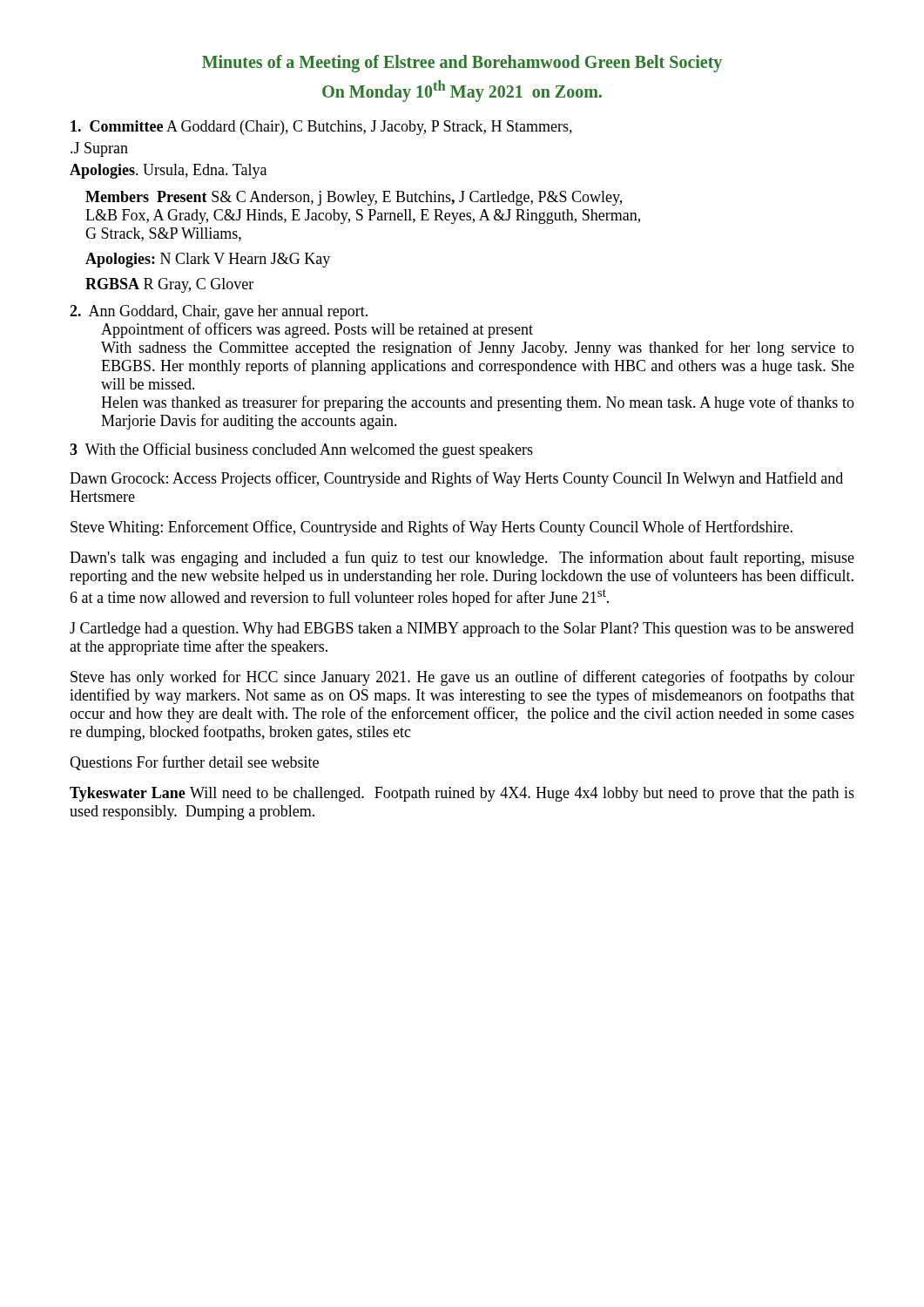Where is the title that starts "On Monday 10th May 2021"?

coord(462,89)
